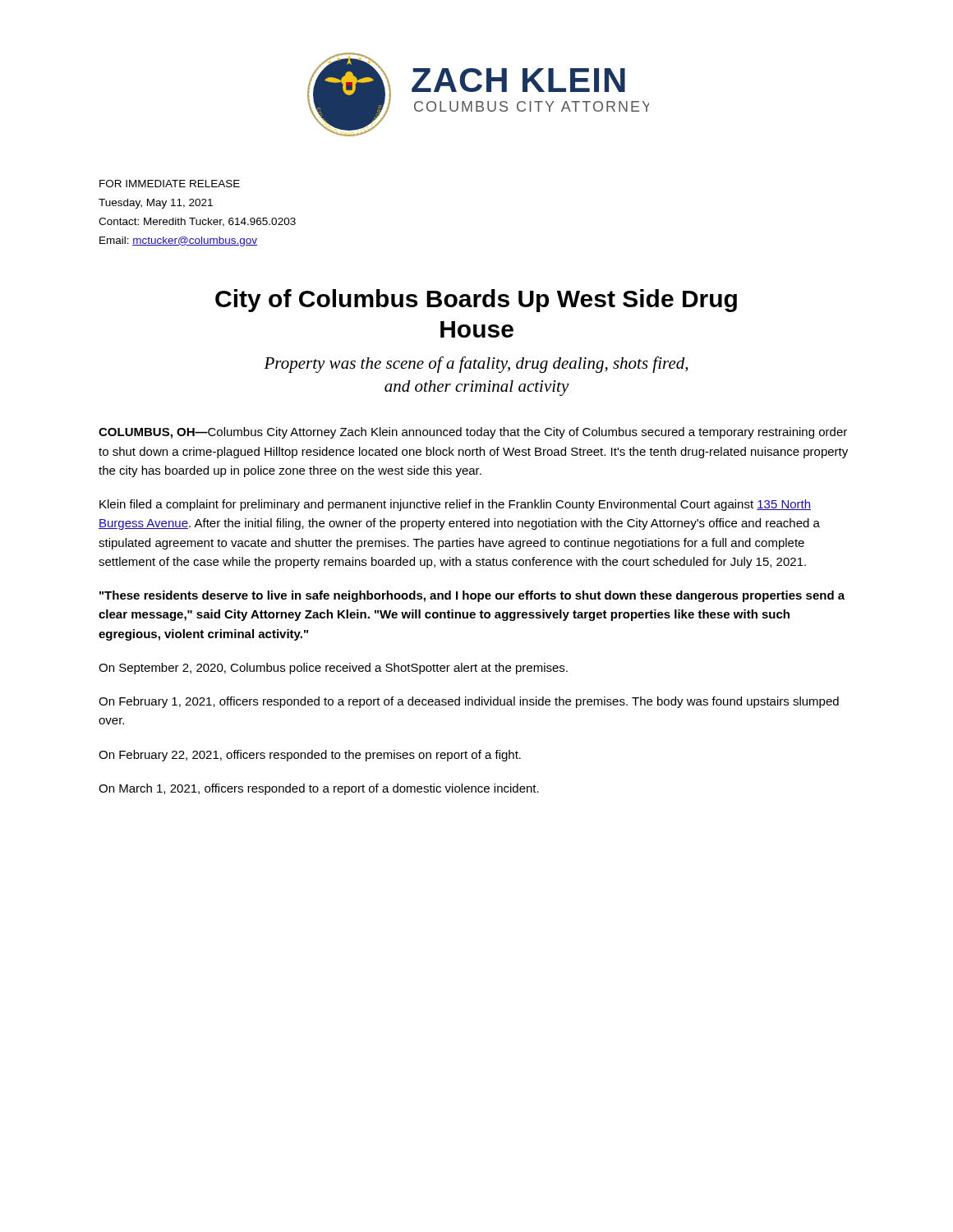This screenshot has width=953, height=1232.
Task: Locate the block of text that opens with "On March 1, 2021, officers responded to"
Action: (319, 788)
